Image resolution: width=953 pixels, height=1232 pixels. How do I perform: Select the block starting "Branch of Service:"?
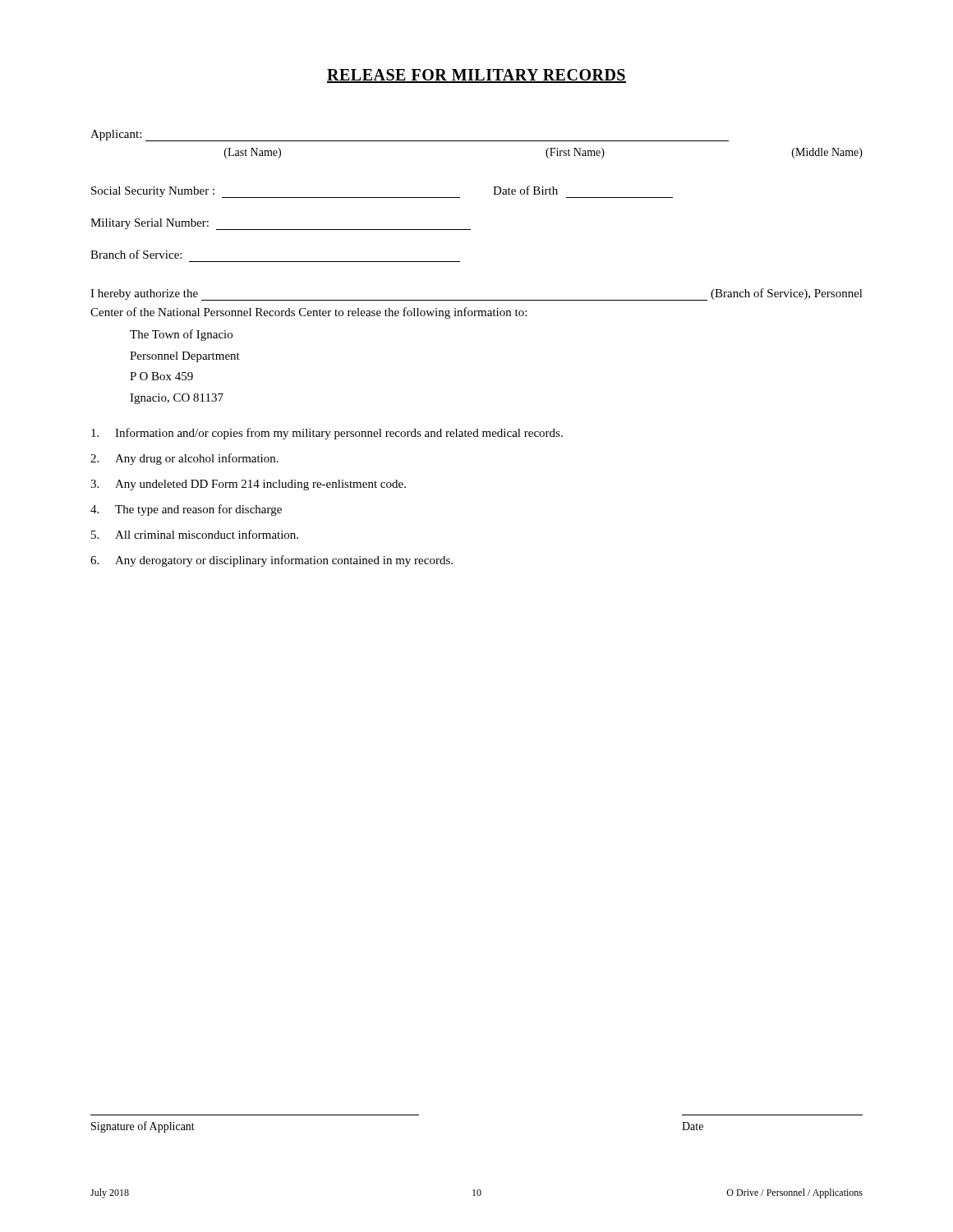point(136,254)
